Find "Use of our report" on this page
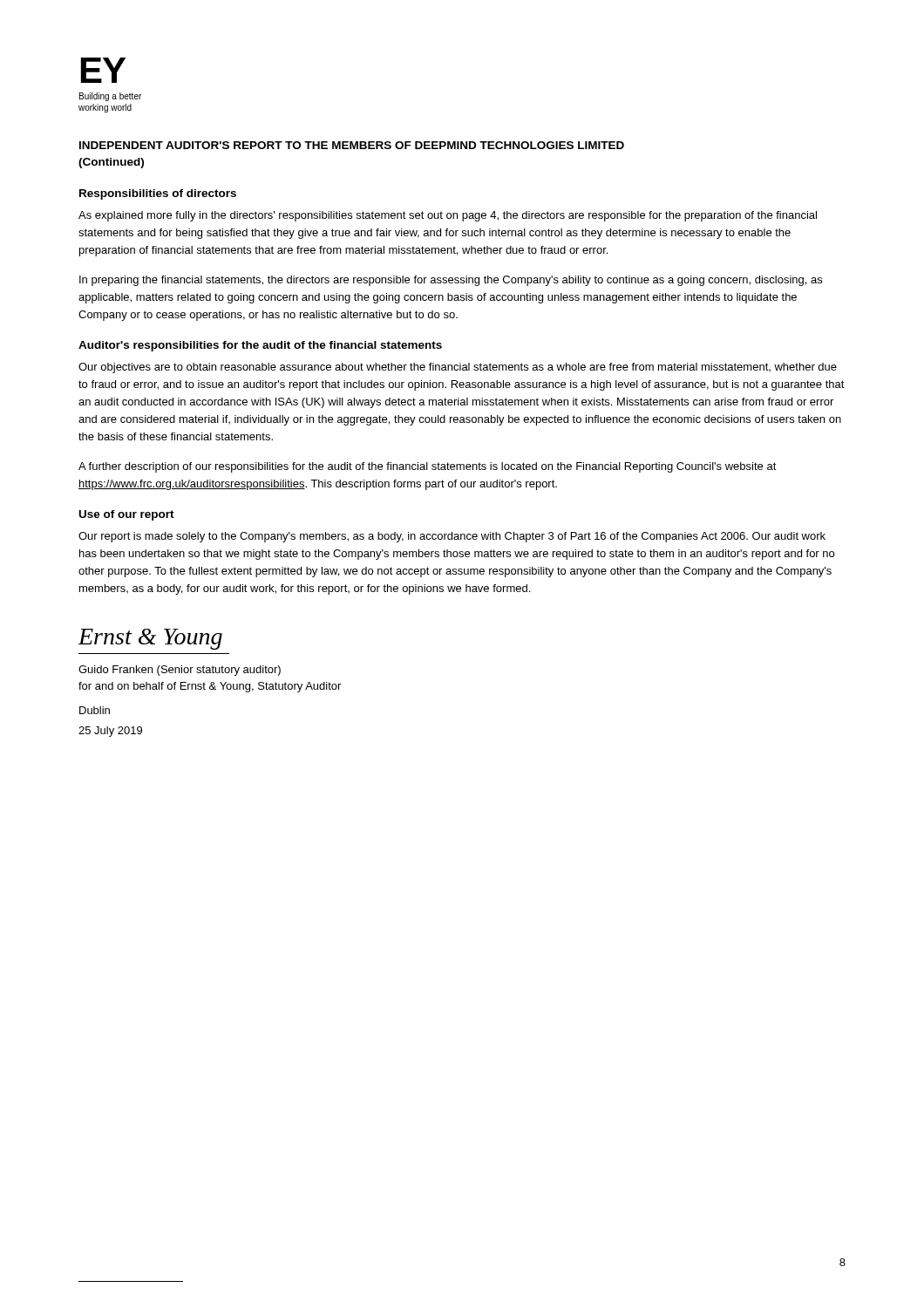 pos(126,514)
